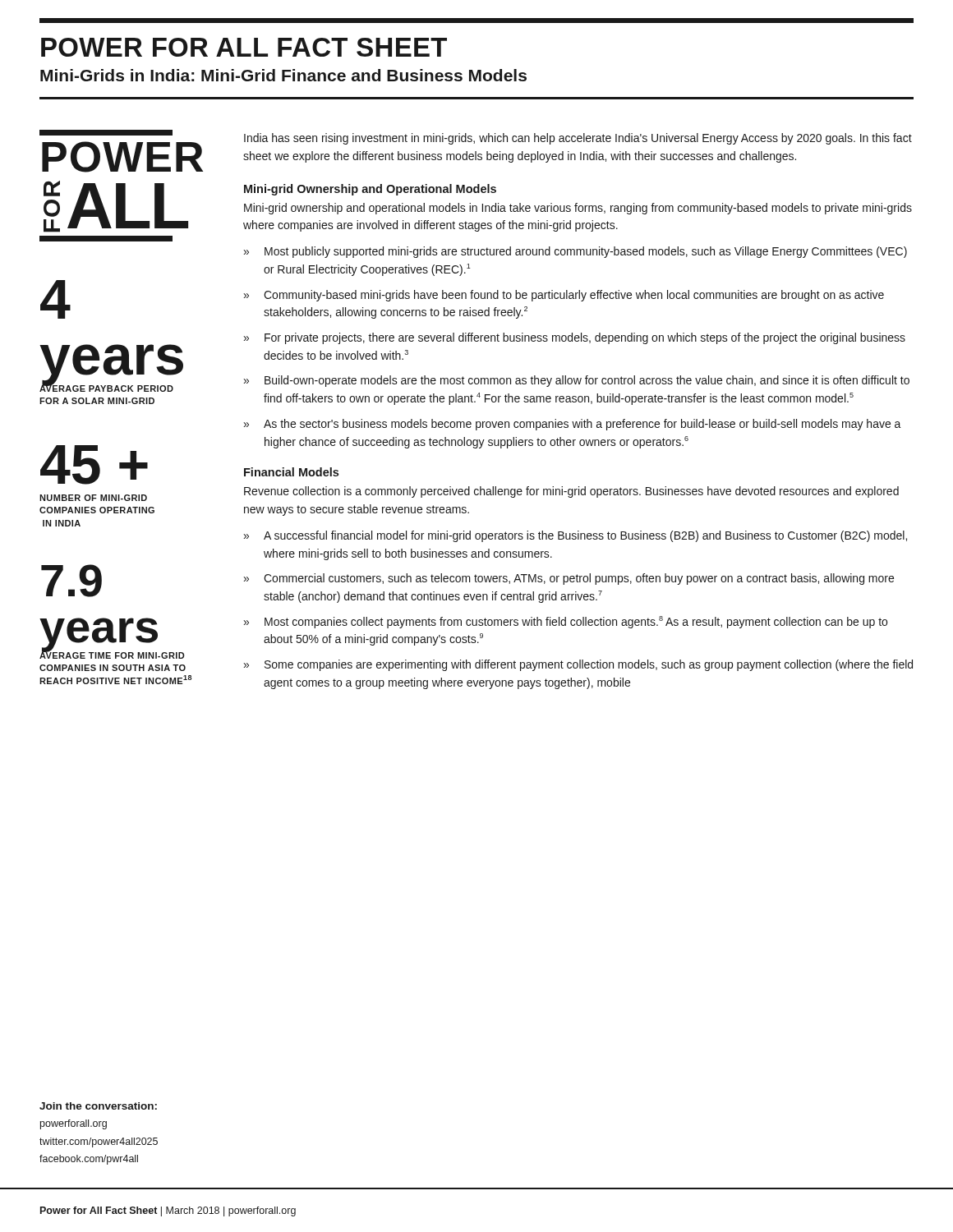Locate the element starting "Join the conversation: powerforall.org twitter.com/power4all2025"
953x1232 pixels.
point(123,1134)
